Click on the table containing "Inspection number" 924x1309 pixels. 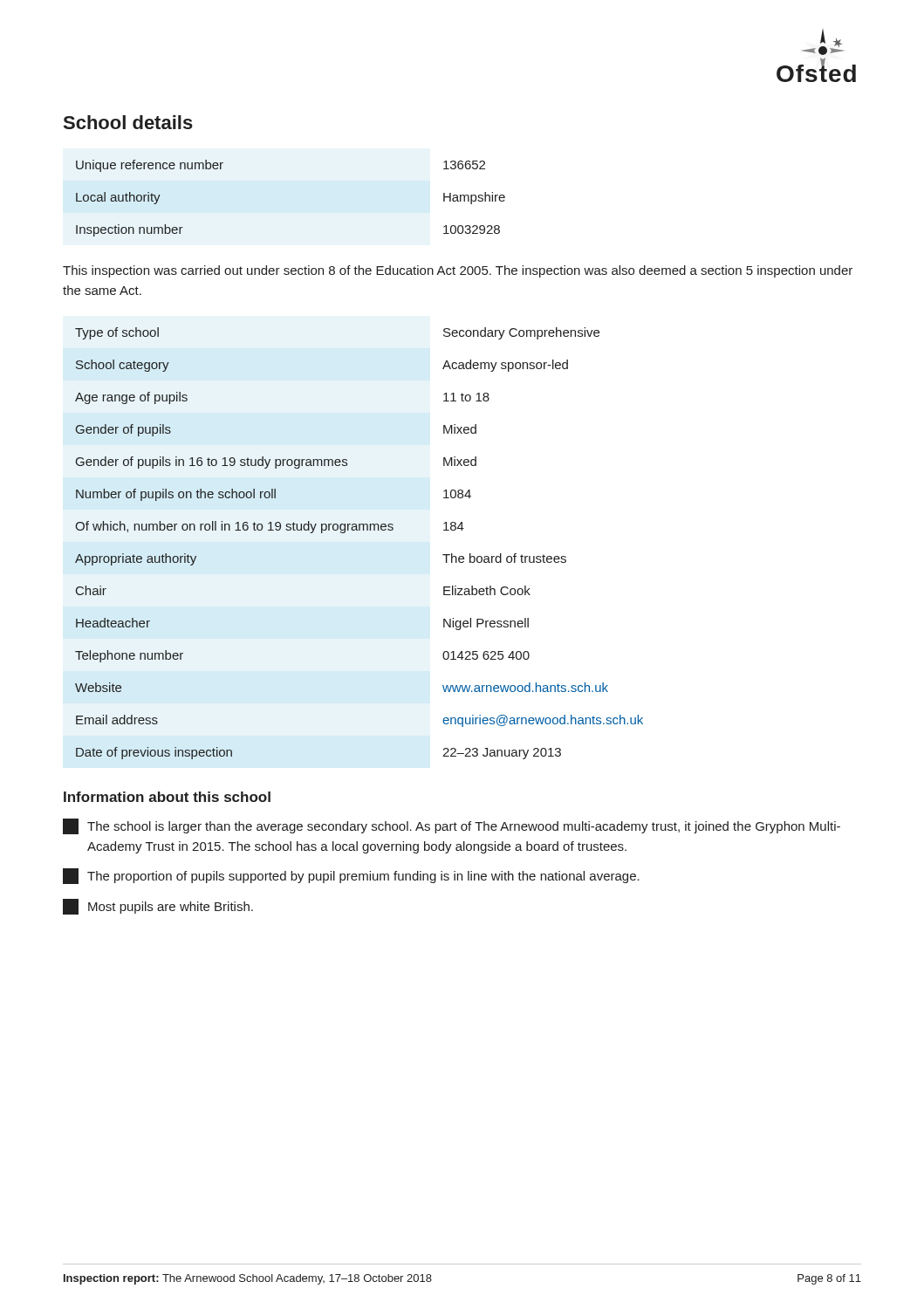click(462, 197)
